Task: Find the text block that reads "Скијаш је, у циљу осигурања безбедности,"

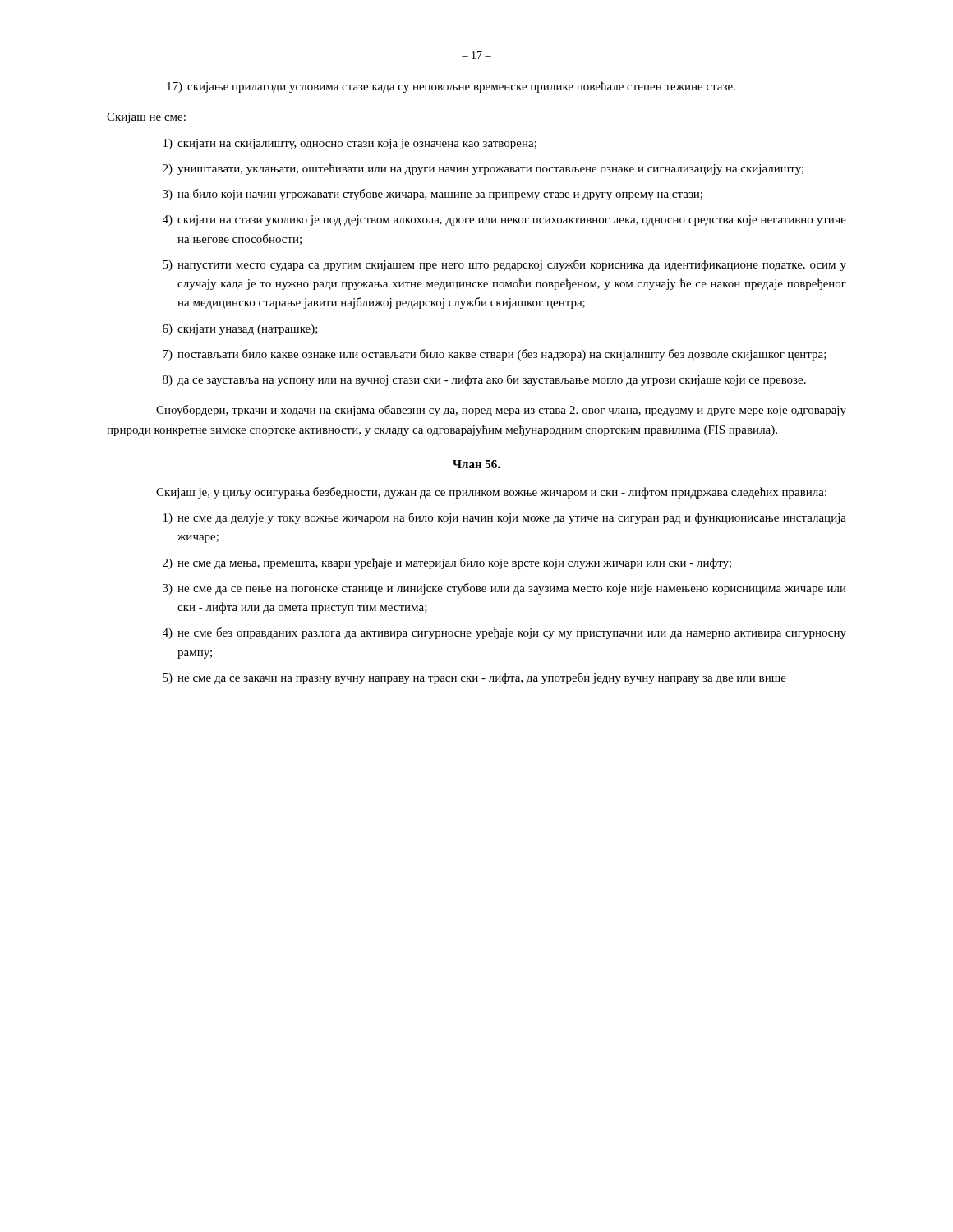Action: pyautogui.click(x=492, y=492)
